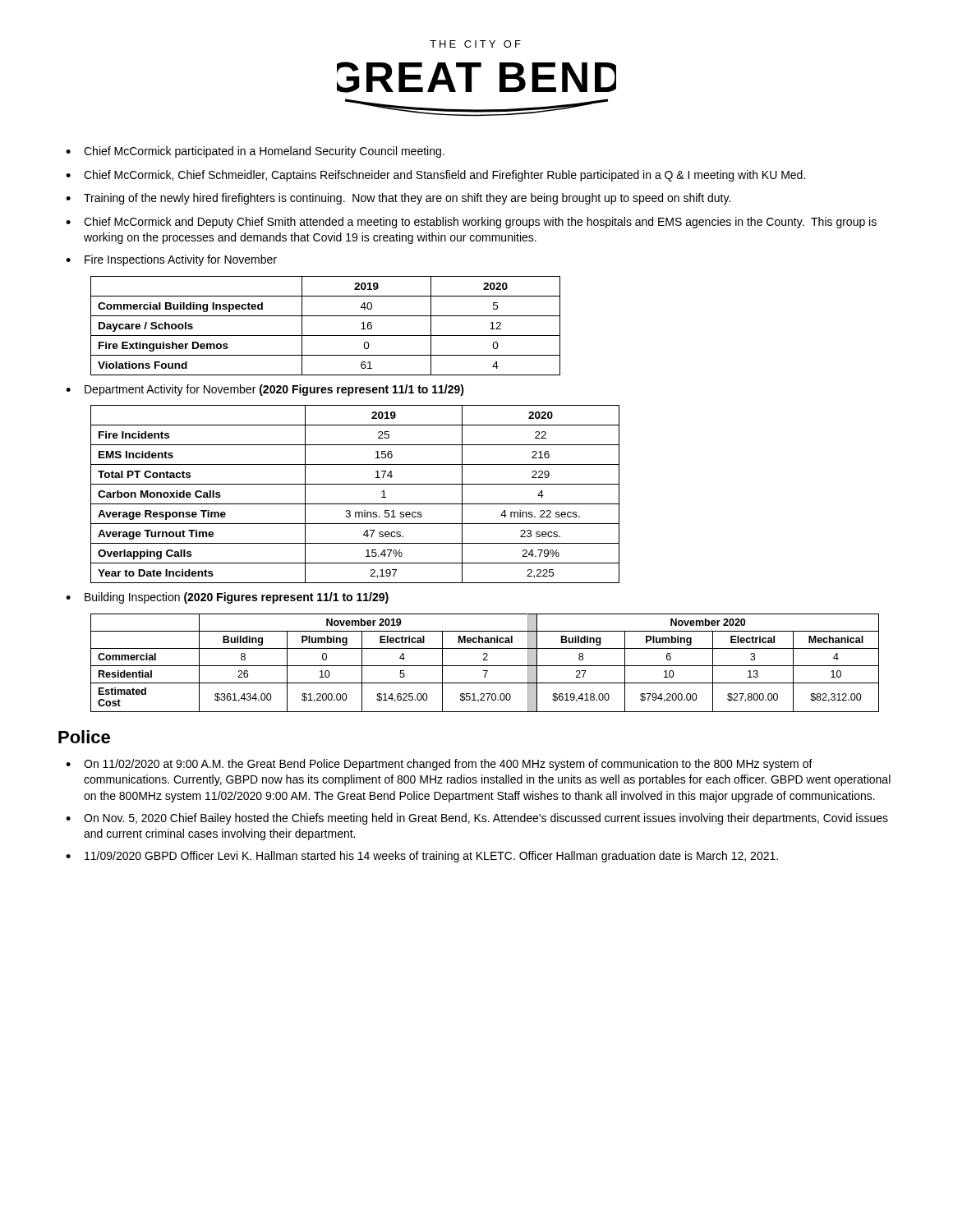Click on the table containing "Fire Extinguisher Demos"
Viewport: 953px width, 1232px height.
[476, 325]
